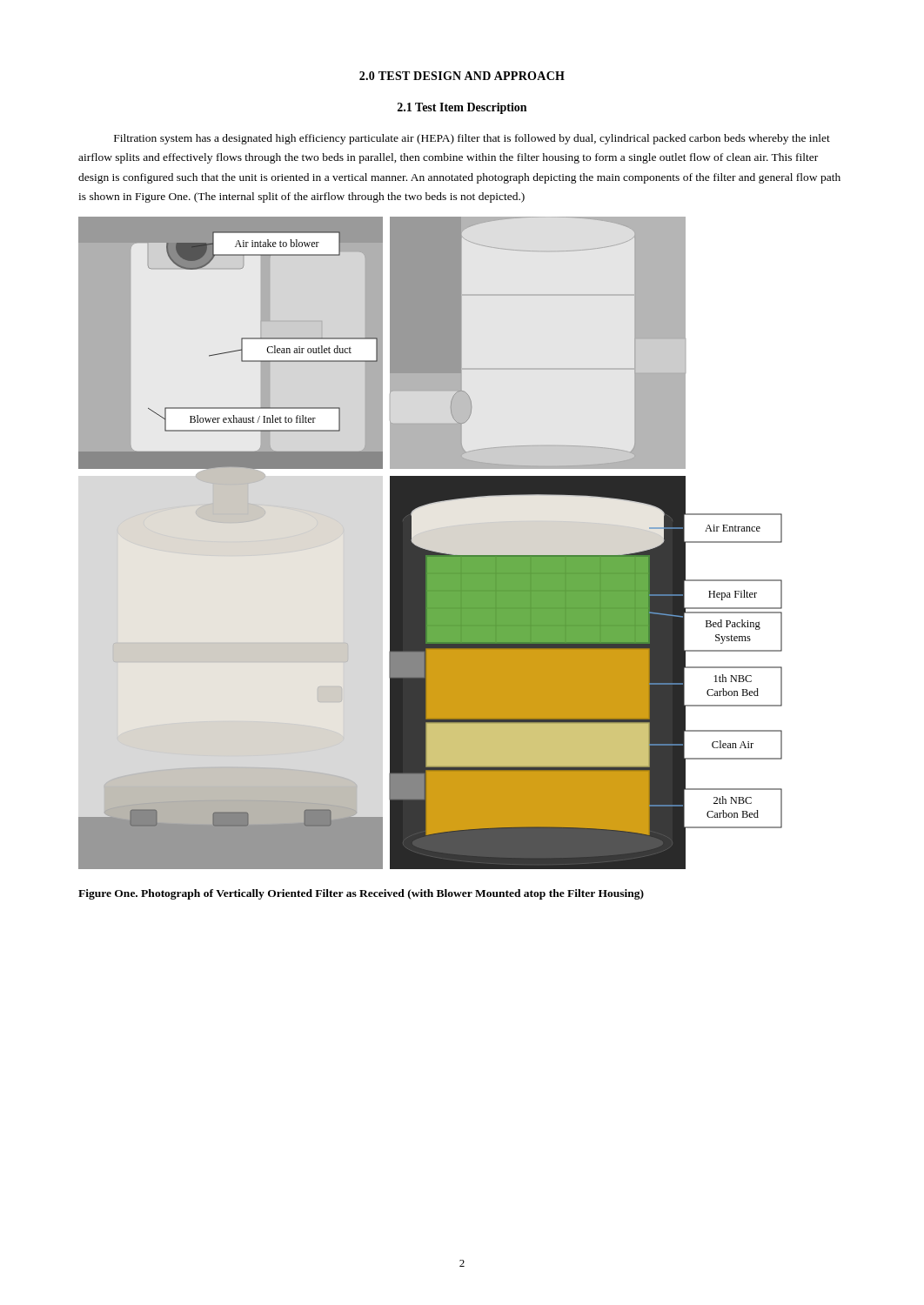Select the region starting "2.1 Test Item Description"
Image resolution: width=924 pixels, height=1305 pixels.
pos(462,107)
